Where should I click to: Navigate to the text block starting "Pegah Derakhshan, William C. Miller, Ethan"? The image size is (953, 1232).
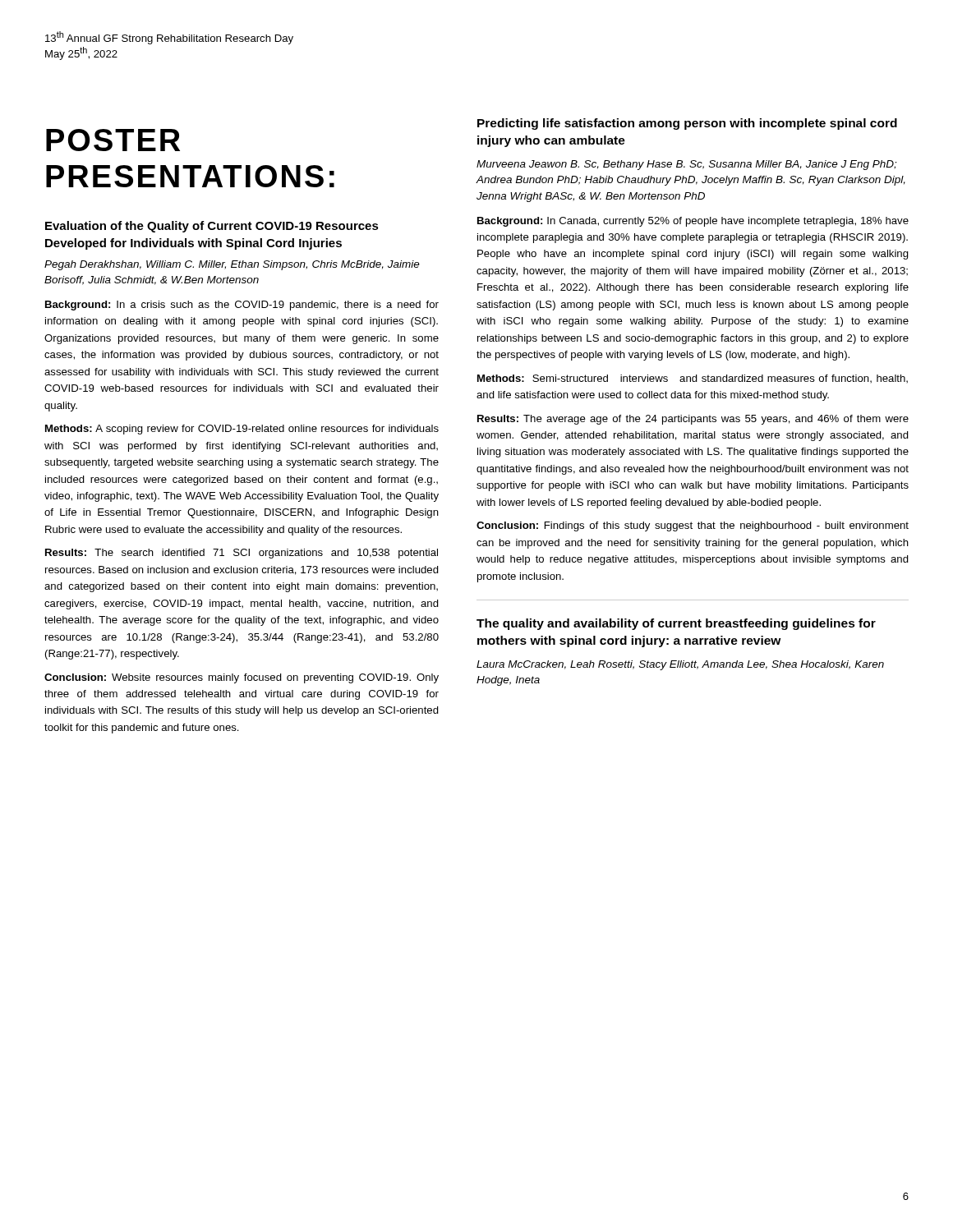click(232, 272)
